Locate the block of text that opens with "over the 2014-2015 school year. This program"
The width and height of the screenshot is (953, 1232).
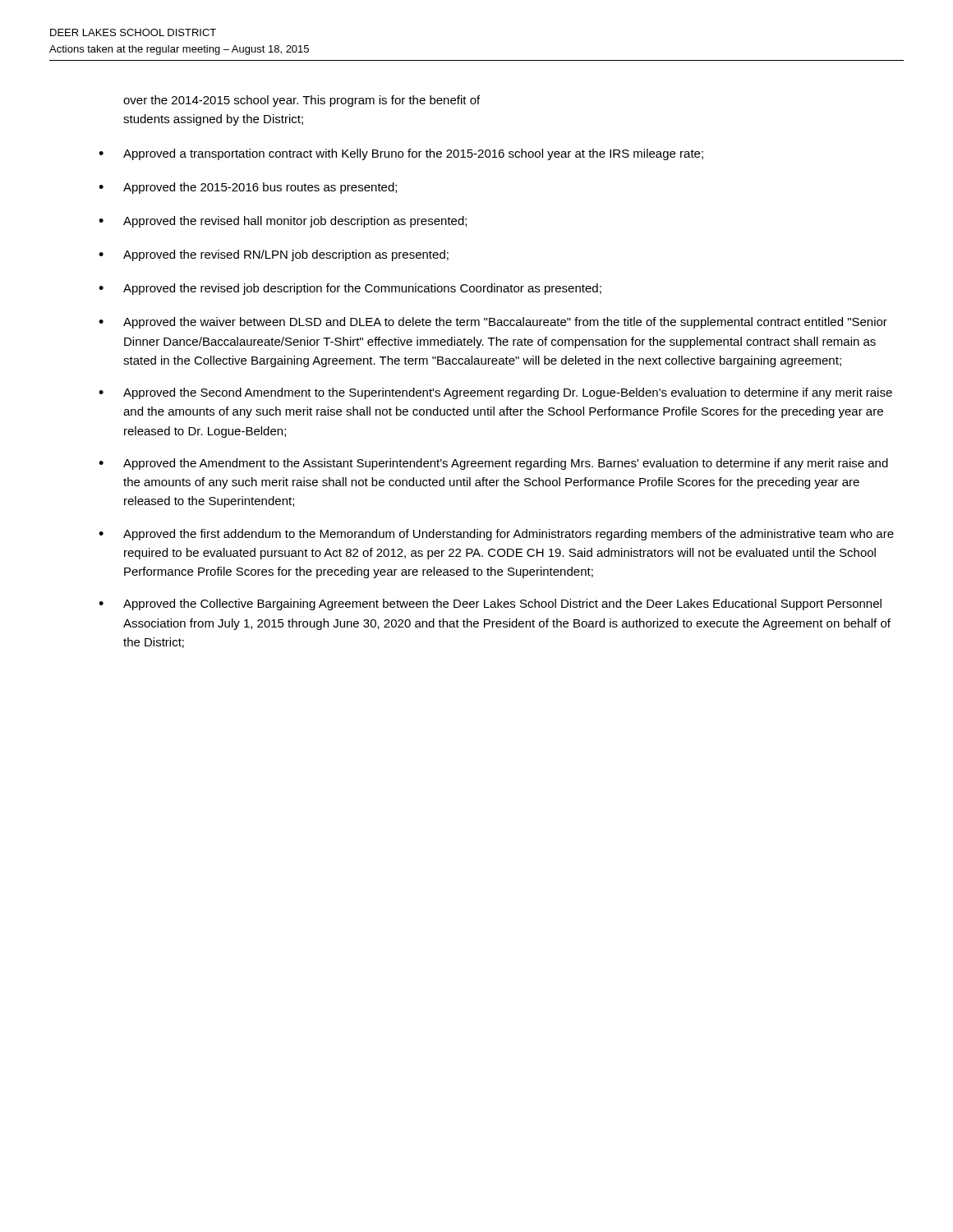tap(302, 109)
